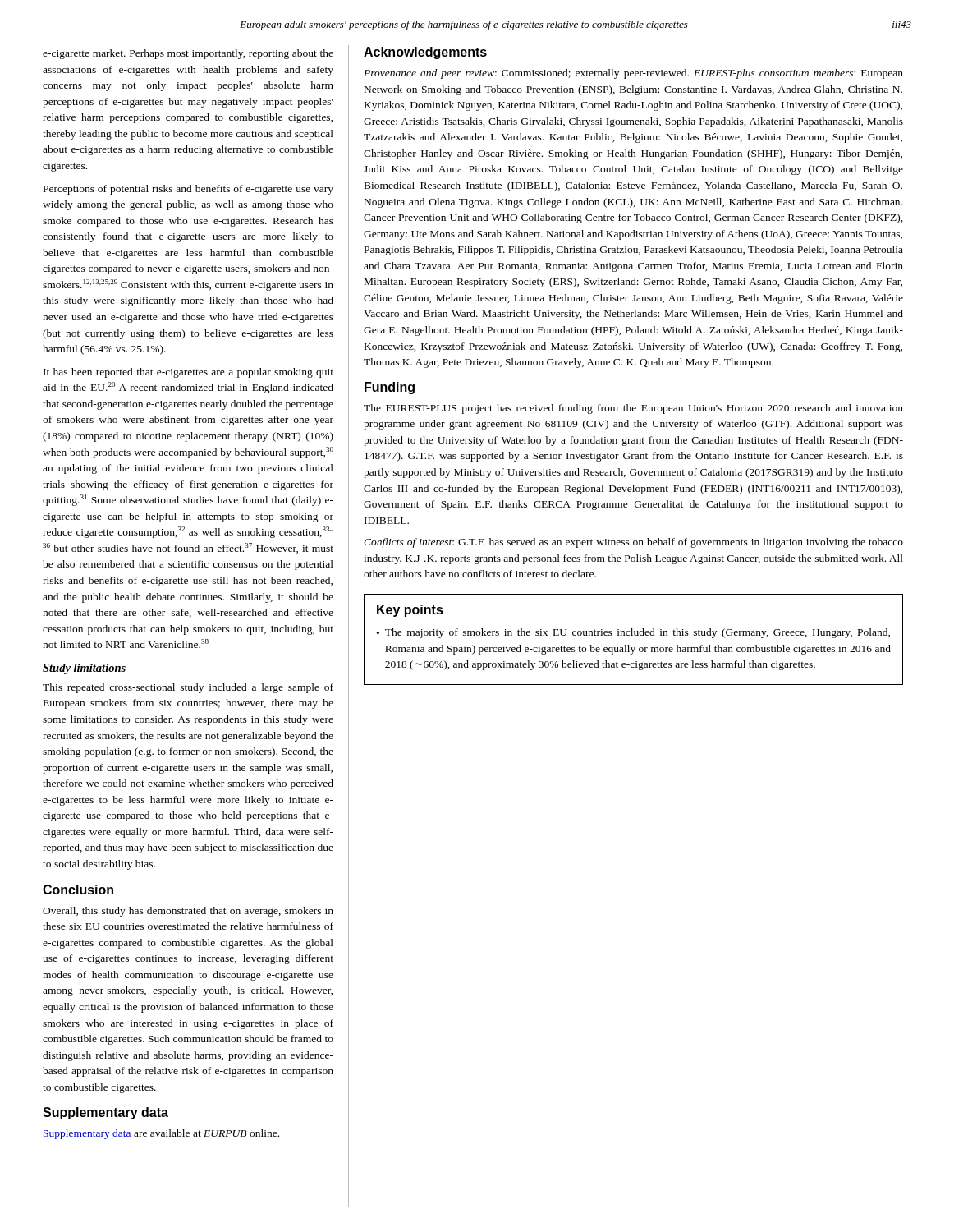Click on the element starting "This repeated cross-sectional study included a"
The width and height of the screenshot is (954, 1232).
click(x=188, y=775)
